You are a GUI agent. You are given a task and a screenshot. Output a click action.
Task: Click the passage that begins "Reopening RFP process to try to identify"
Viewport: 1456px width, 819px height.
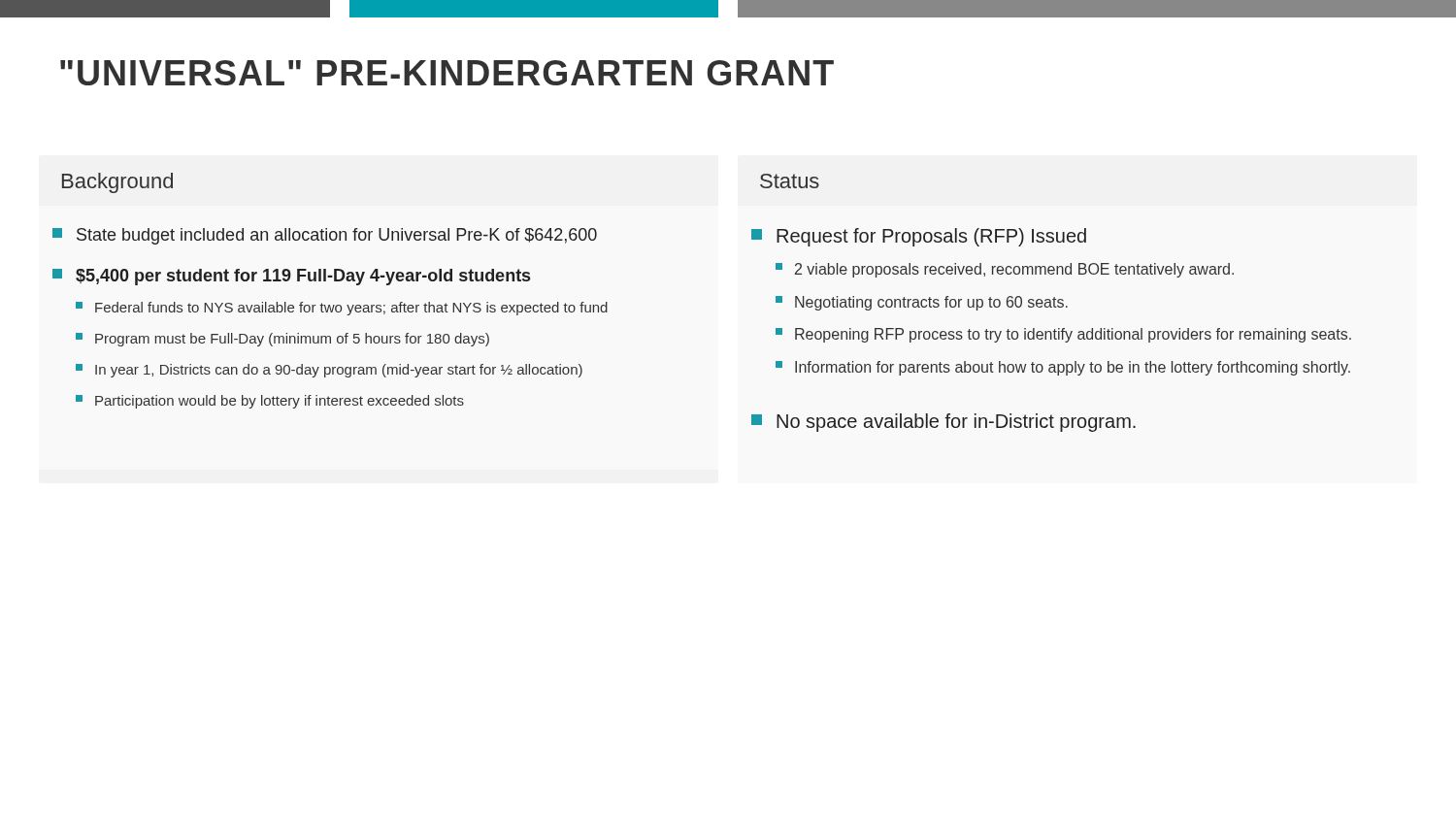pyautogui.click(x=1064, y=335)
